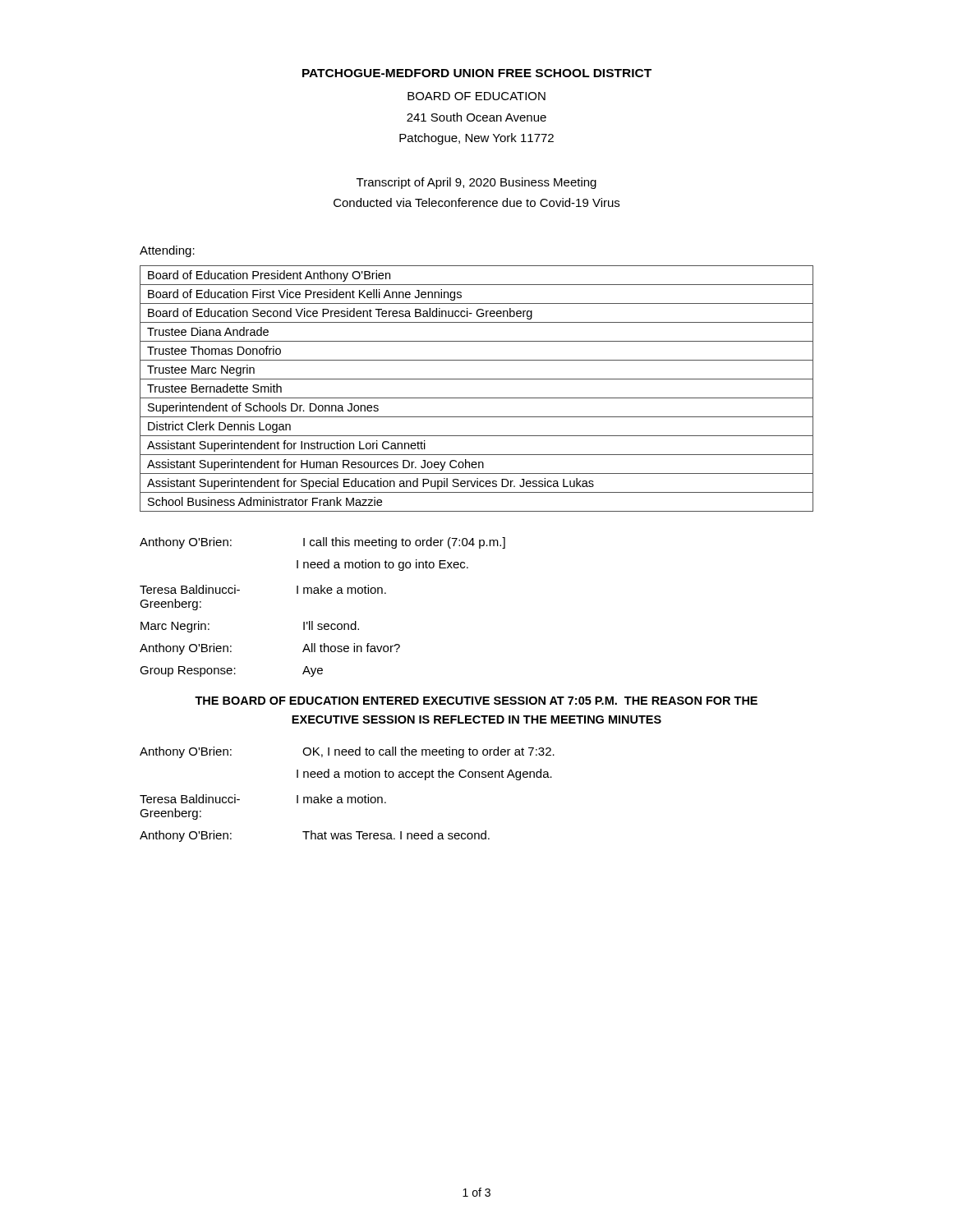Point to the element starting "Transcript of April 9, 2020 Business Meeting Conducted"

pyautogui.click(x=476, y=192)
